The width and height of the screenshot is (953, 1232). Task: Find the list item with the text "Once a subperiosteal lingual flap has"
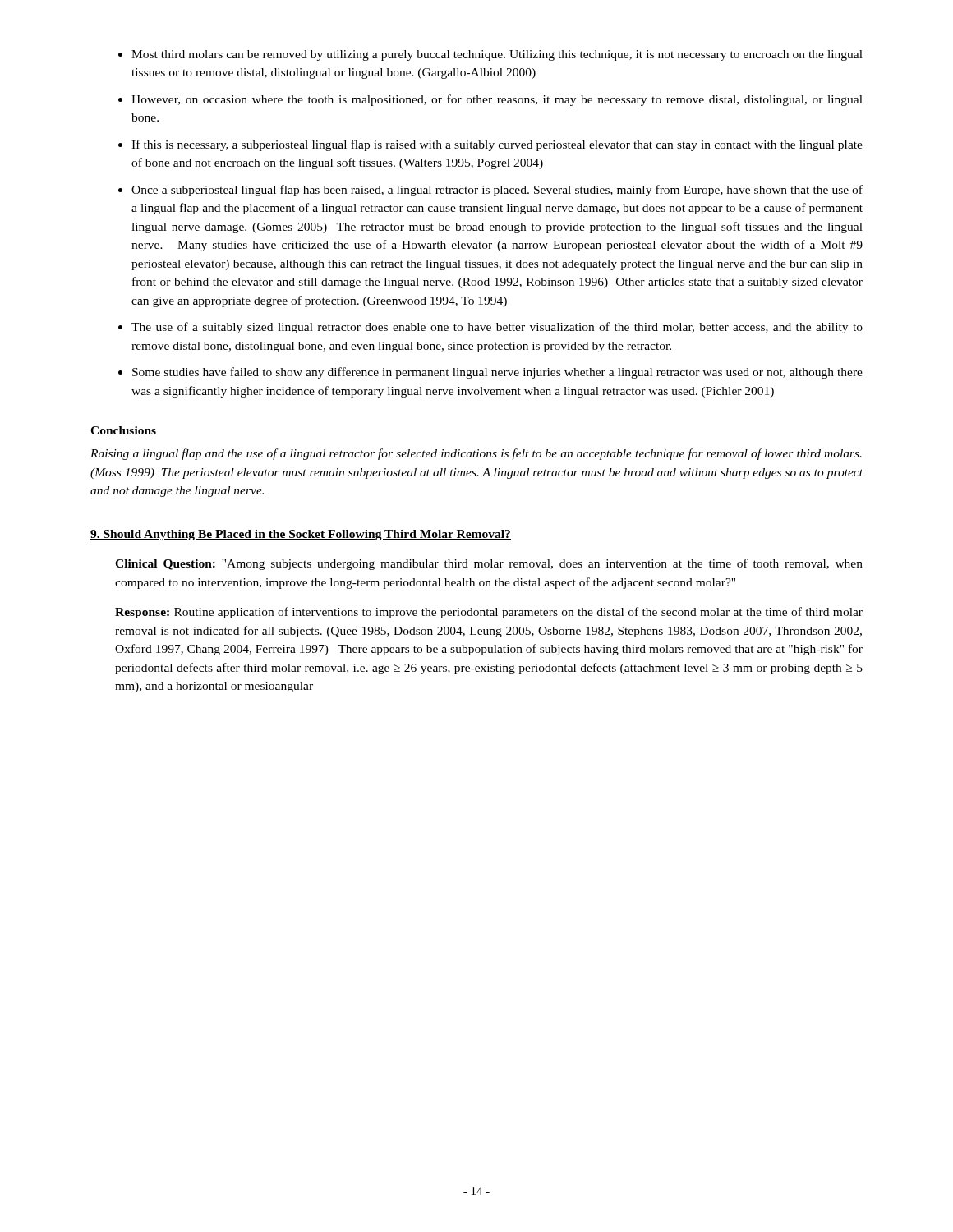(497, 245)
